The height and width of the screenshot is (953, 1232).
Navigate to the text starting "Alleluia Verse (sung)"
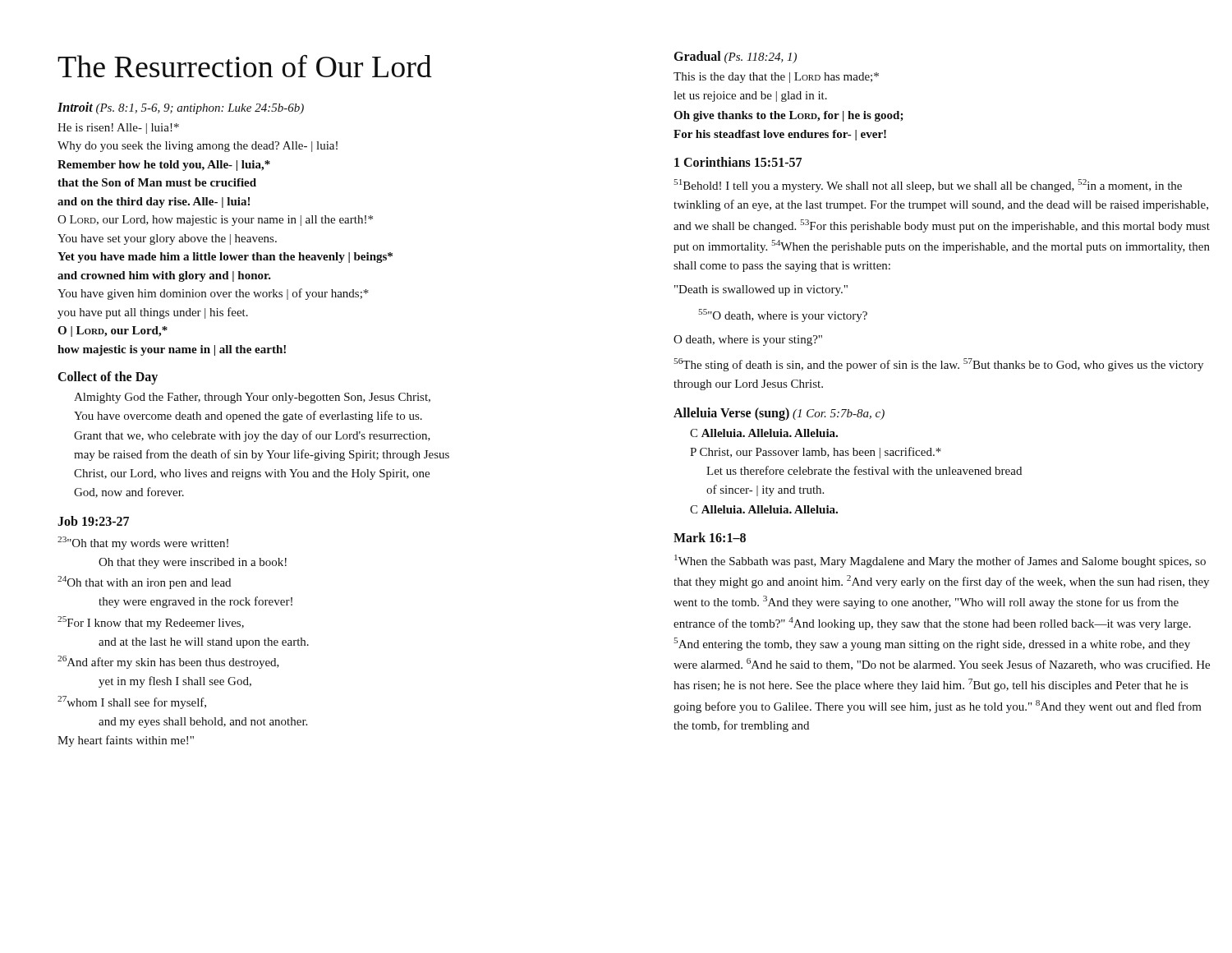[779, 412]
